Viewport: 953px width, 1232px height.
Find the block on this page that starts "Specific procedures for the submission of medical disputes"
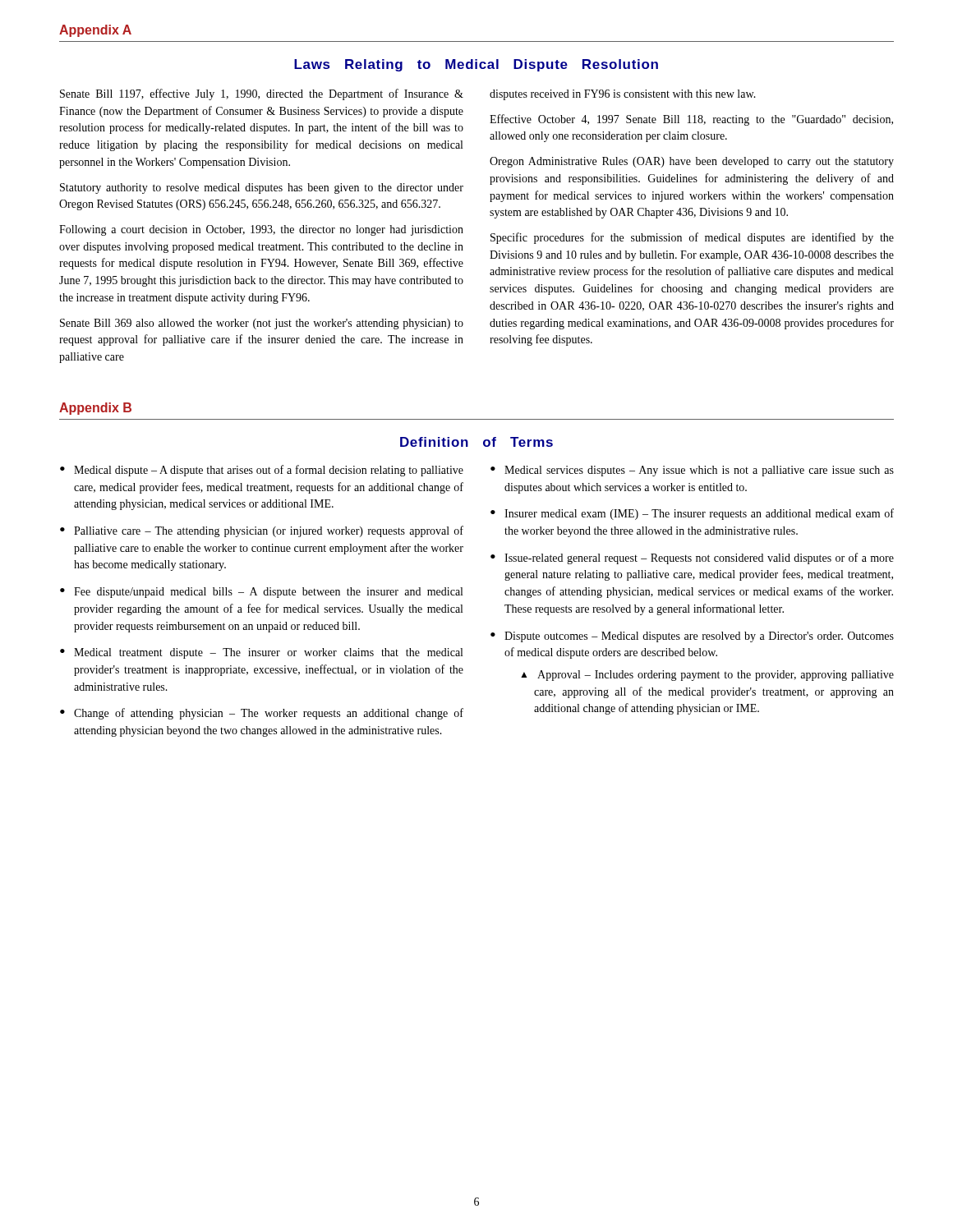[692, 290]
